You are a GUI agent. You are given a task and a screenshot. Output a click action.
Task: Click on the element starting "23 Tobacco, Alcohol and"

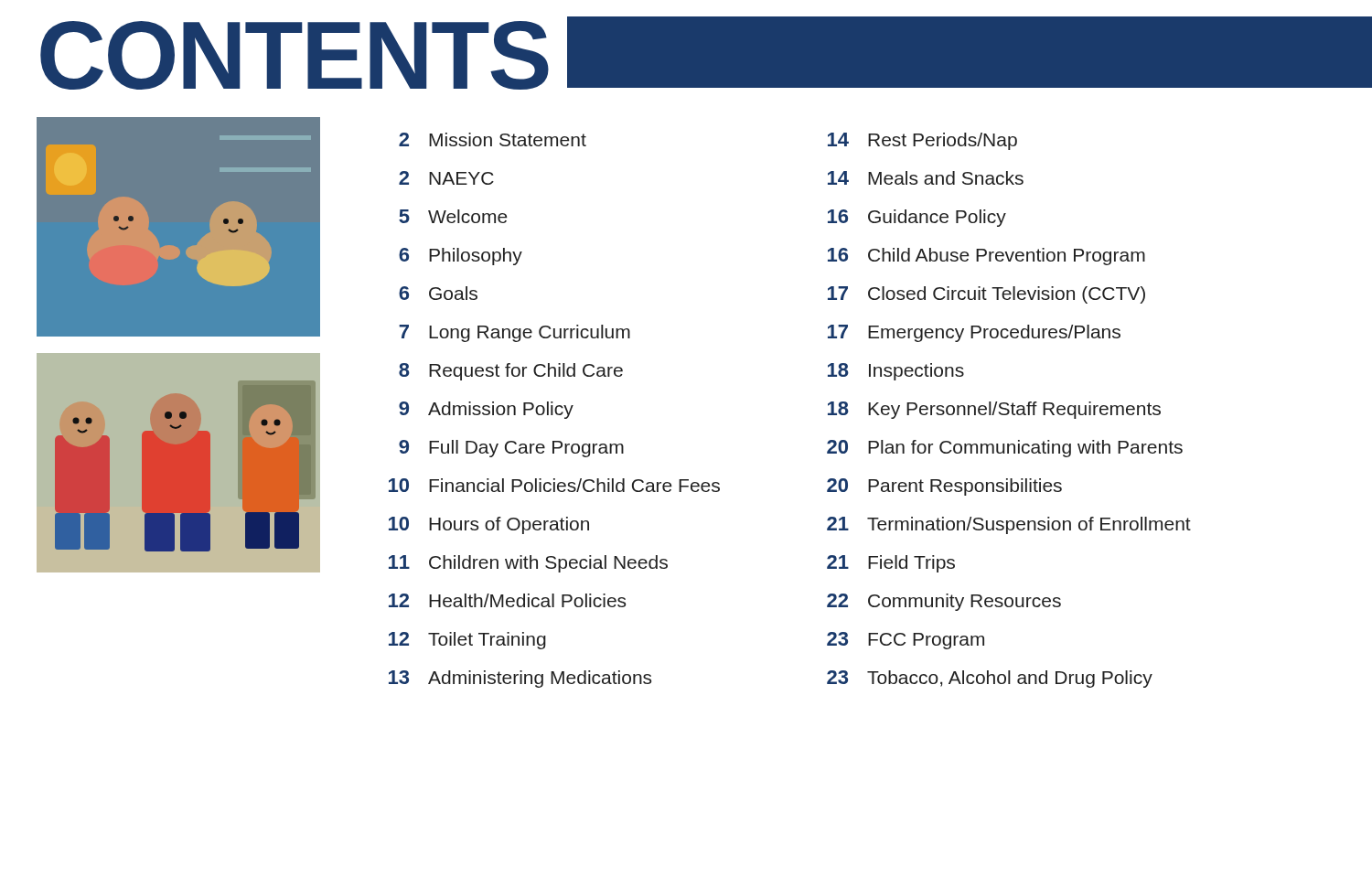(979, 678)
